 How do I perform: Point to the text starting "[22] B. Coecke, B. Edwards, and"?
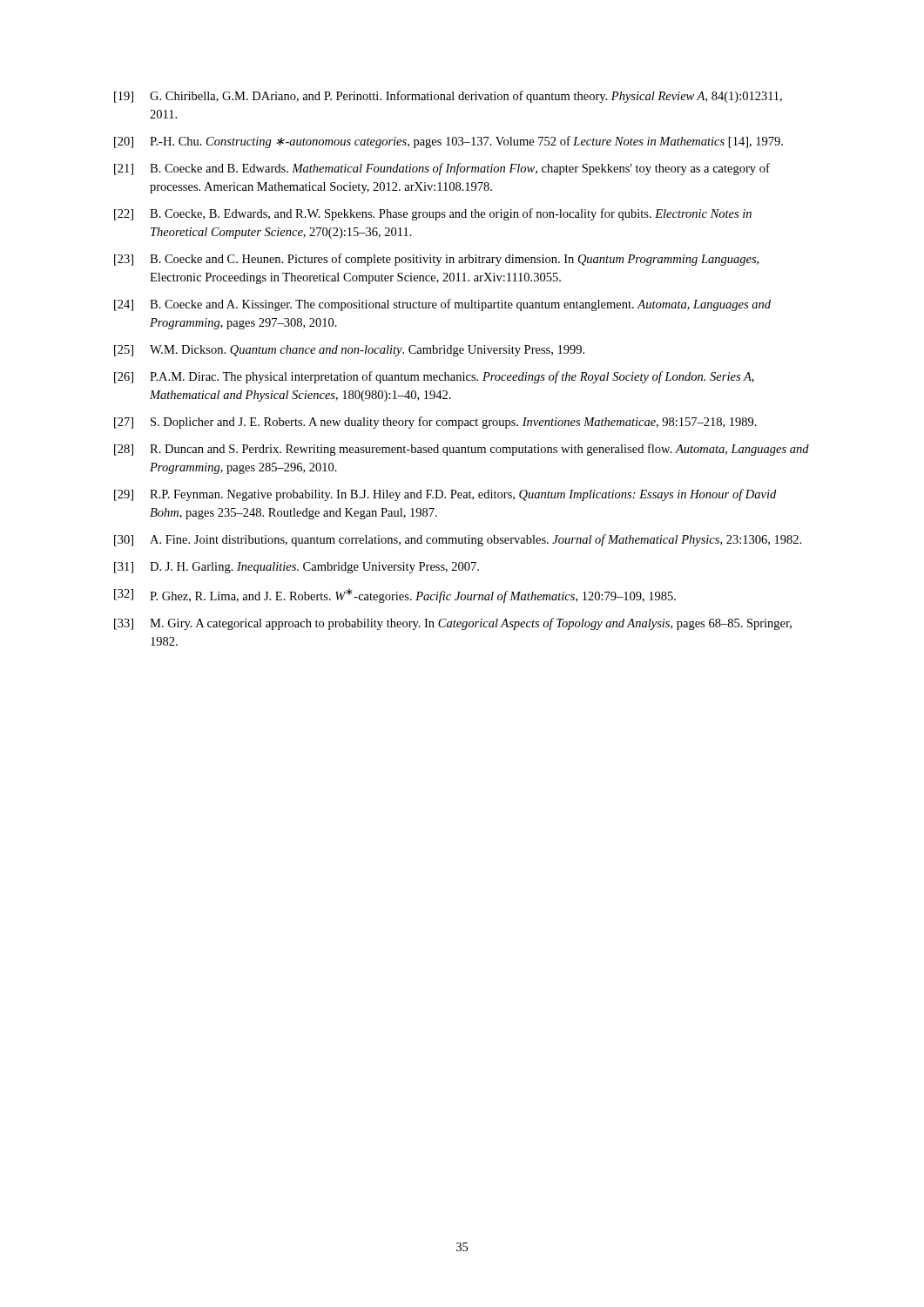click(462, 223)
